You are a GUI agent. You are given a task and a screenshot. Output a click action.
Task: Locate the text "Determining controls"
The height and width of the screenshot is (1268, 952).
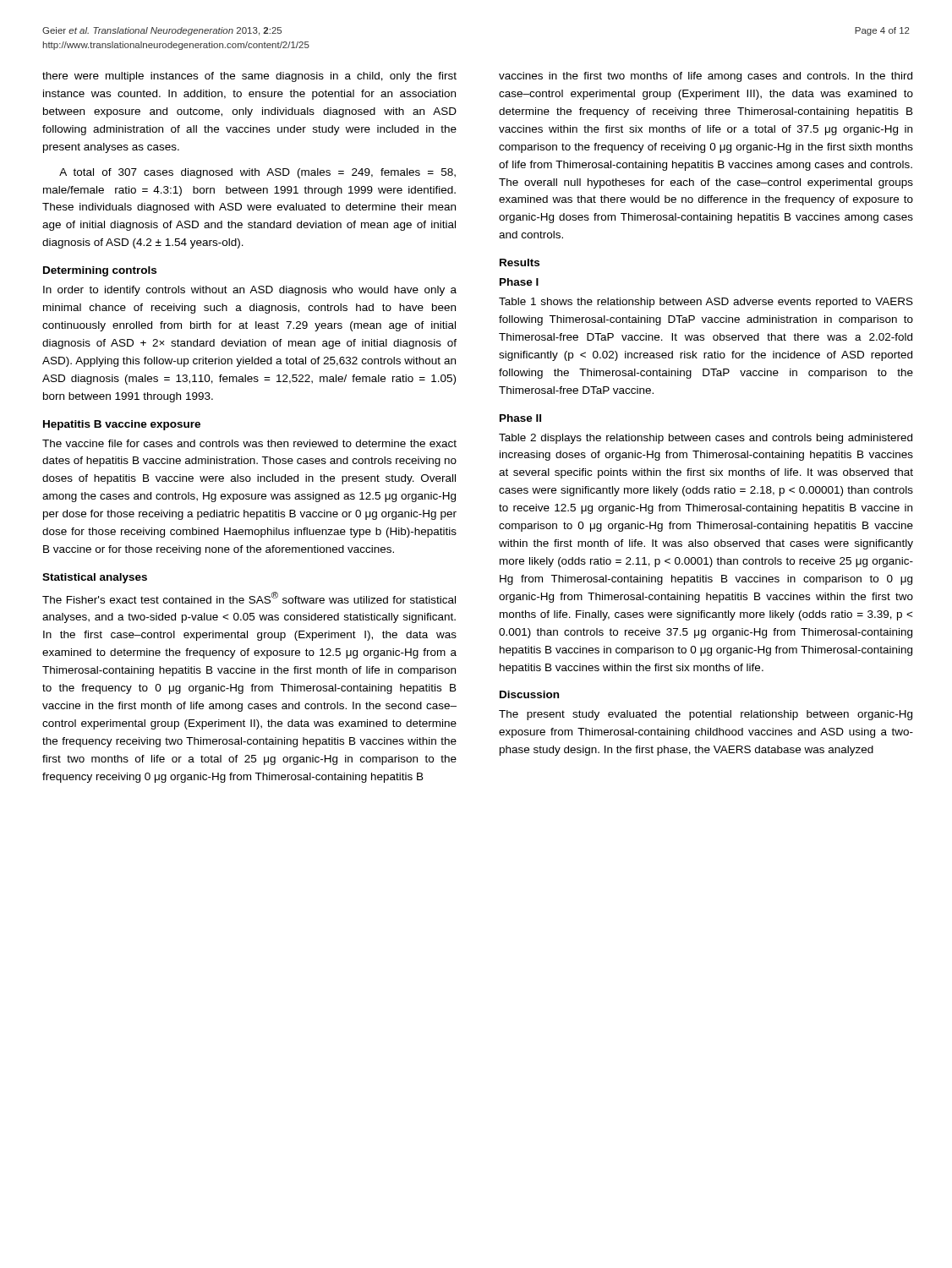pos(100,270)
